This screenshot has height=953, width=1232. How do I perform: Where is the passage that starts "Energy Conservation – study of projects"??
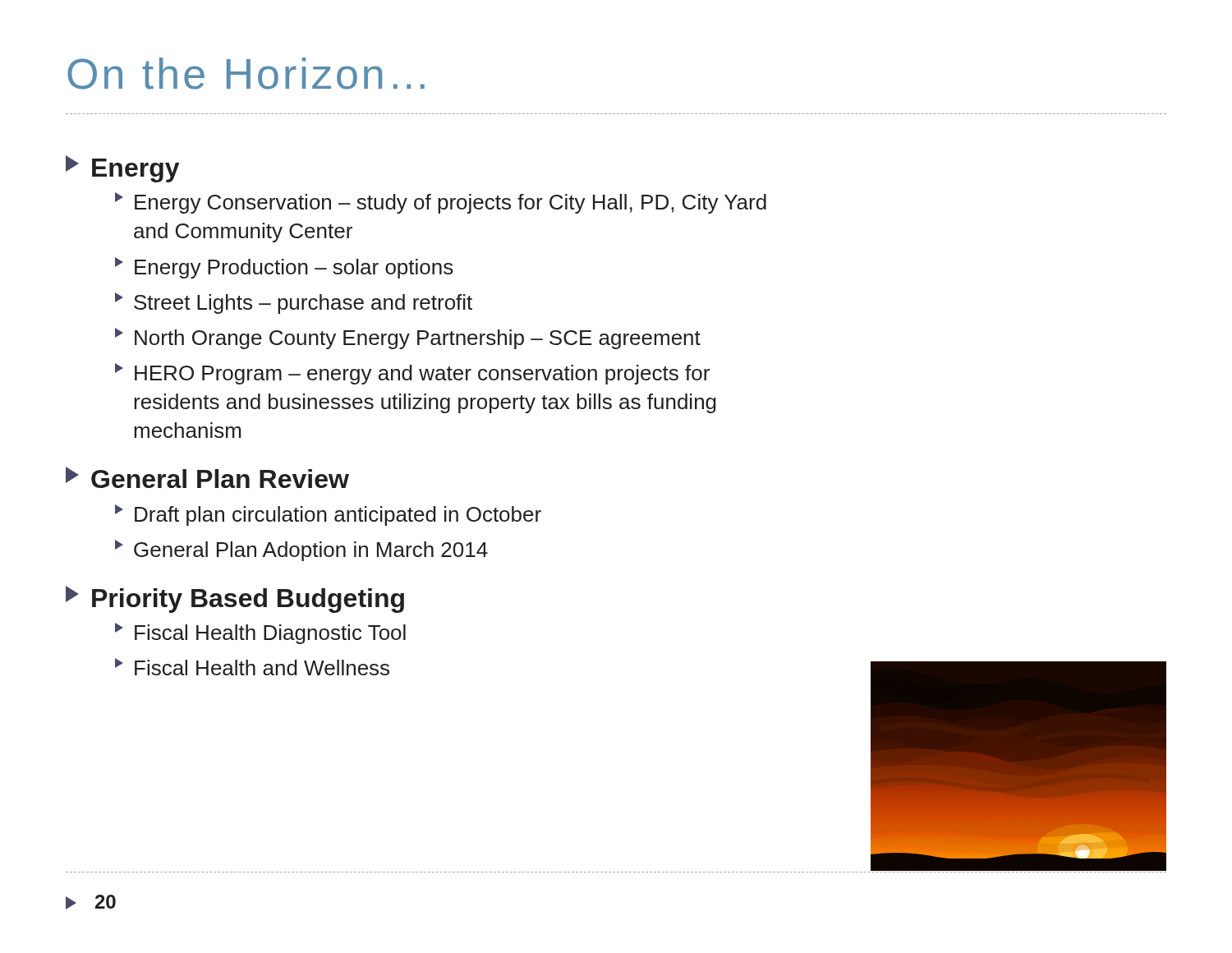tap(441, 217)
